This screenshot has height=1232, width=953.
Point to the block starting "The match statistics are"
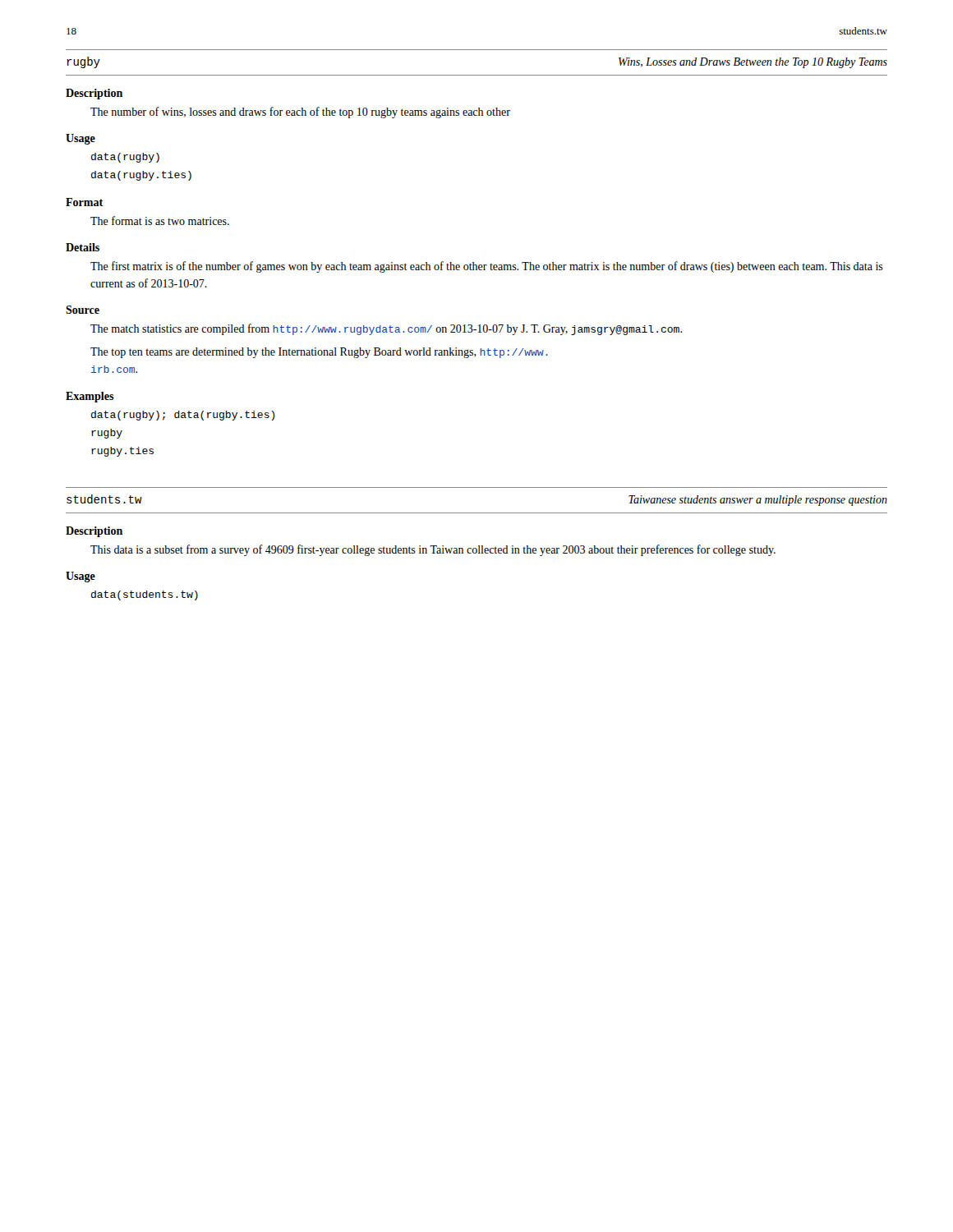[386, 329]
